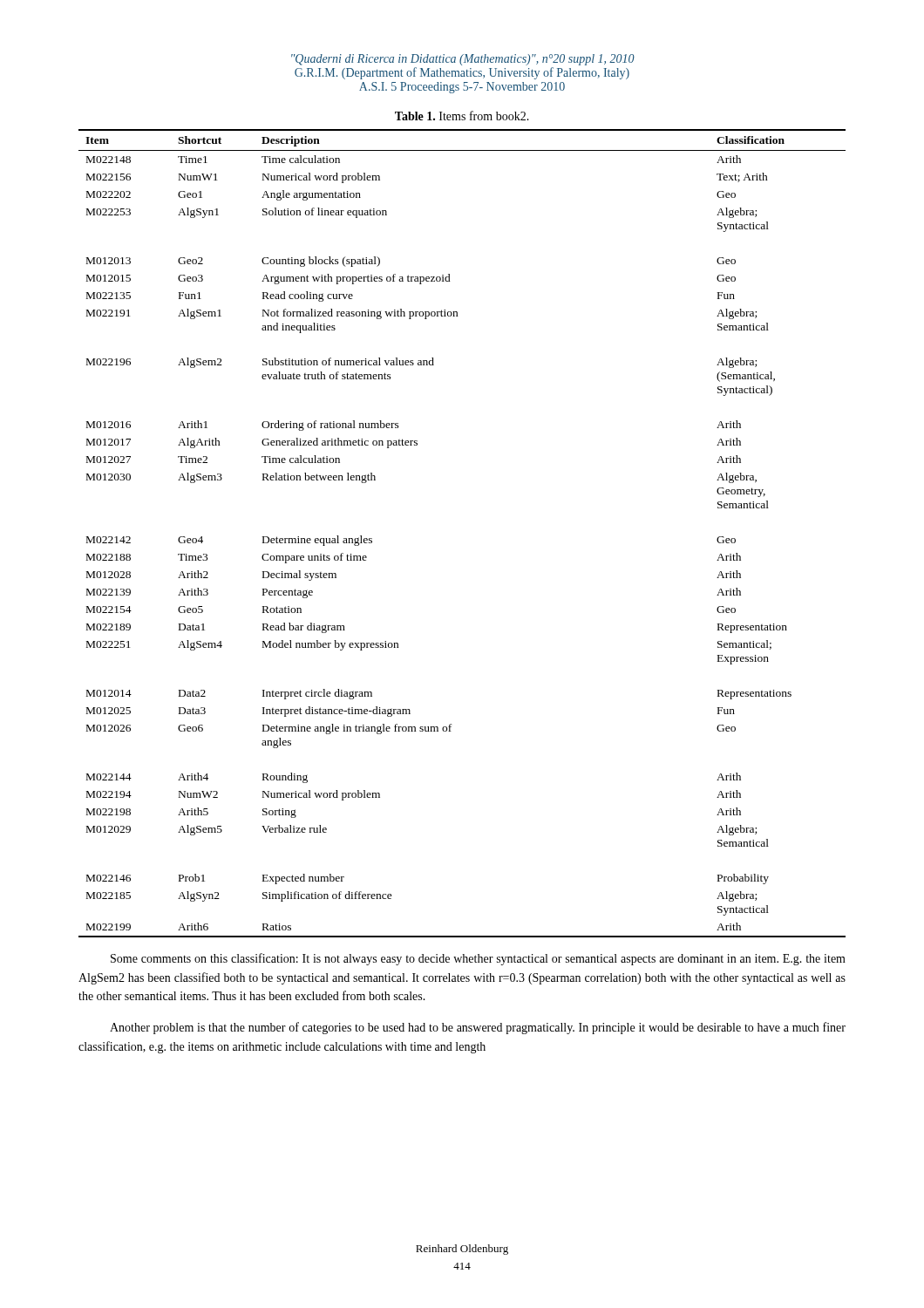Select a table

[x=462, y=533]
